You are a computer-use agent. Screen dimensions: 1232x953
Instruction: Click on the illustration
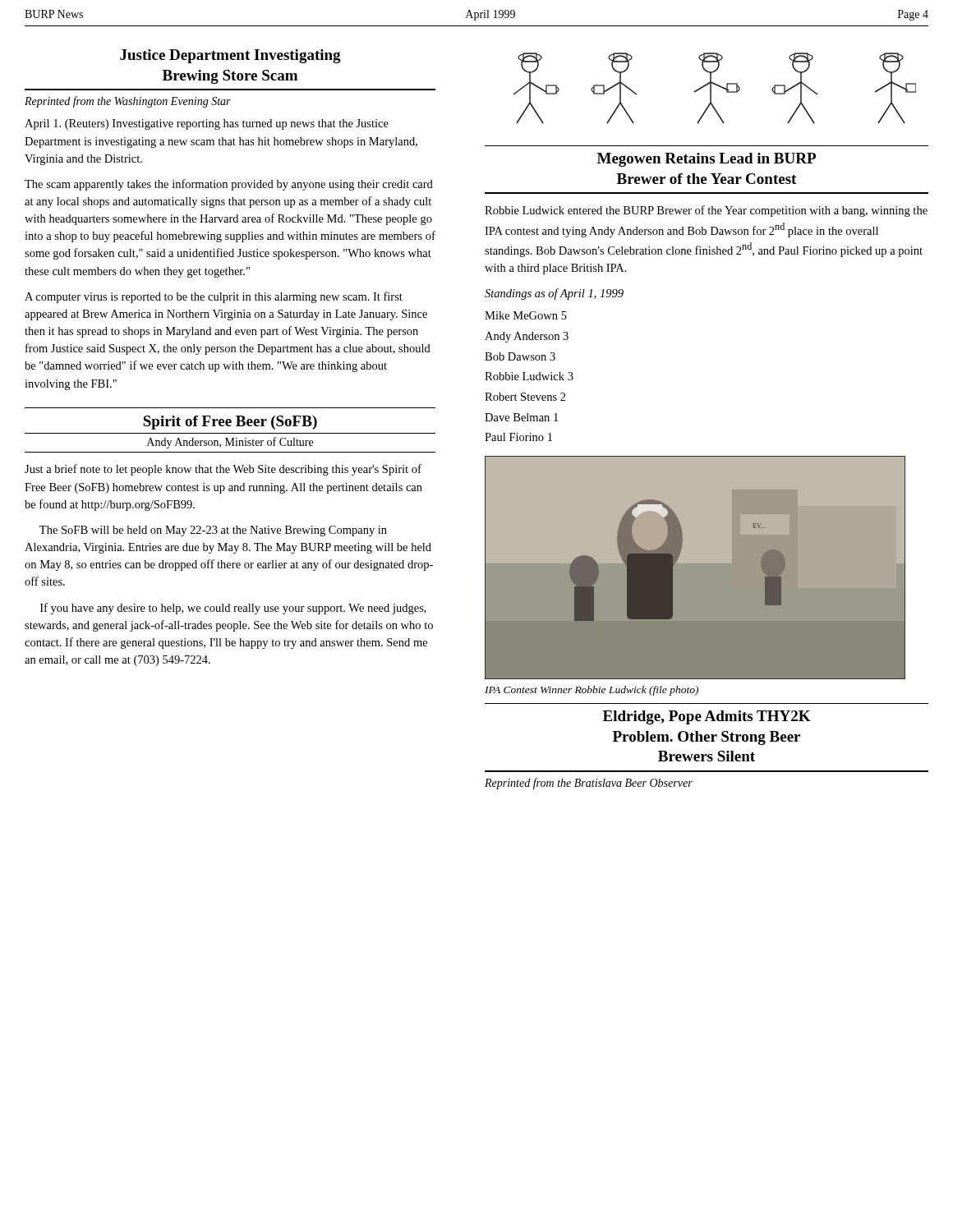pos(707,92)
